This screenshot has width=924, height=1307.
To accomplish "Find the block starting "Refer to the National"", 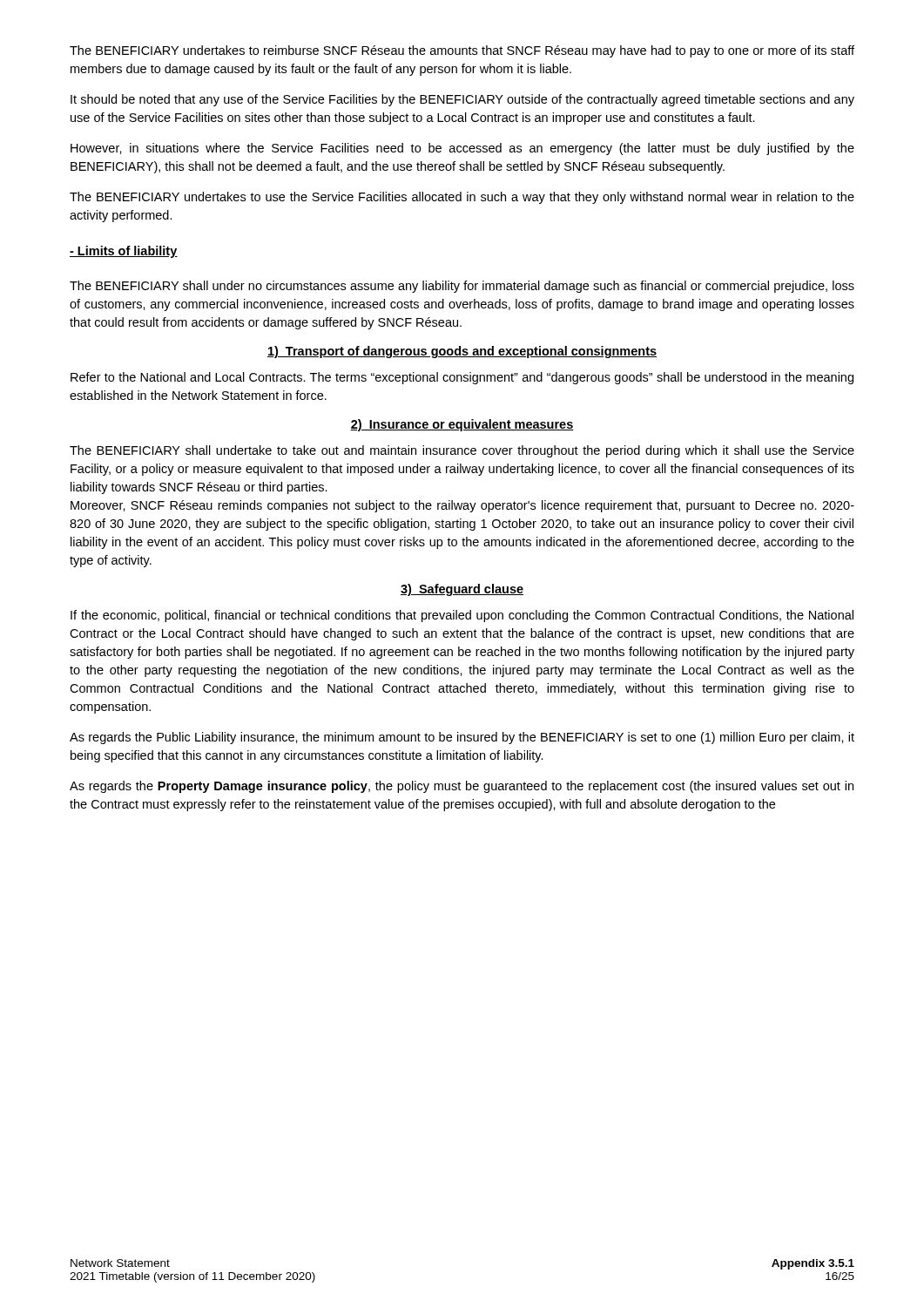I will click(x=462, y=387).
